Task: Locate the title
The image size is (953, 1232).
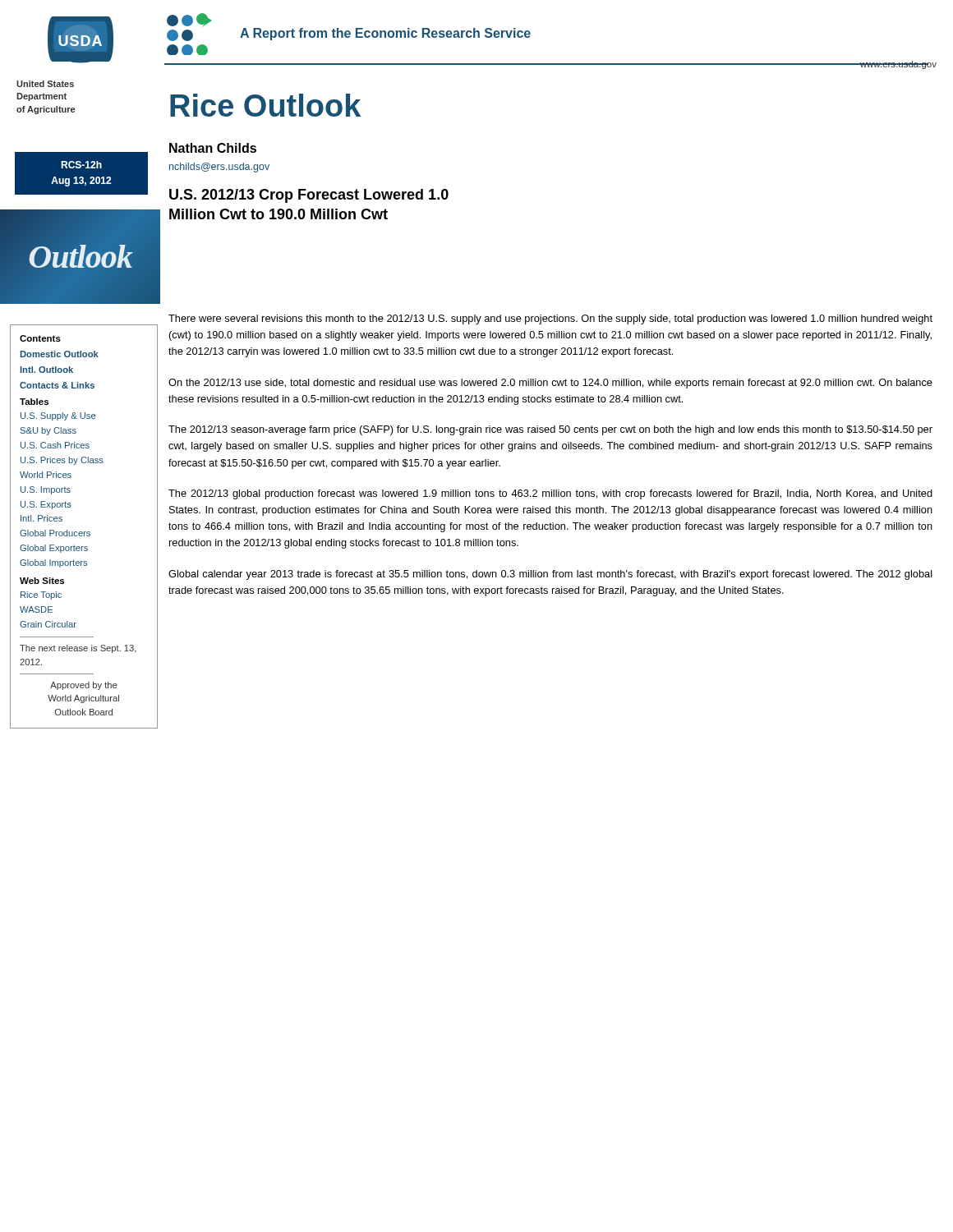Action: (x=265, y=106)
